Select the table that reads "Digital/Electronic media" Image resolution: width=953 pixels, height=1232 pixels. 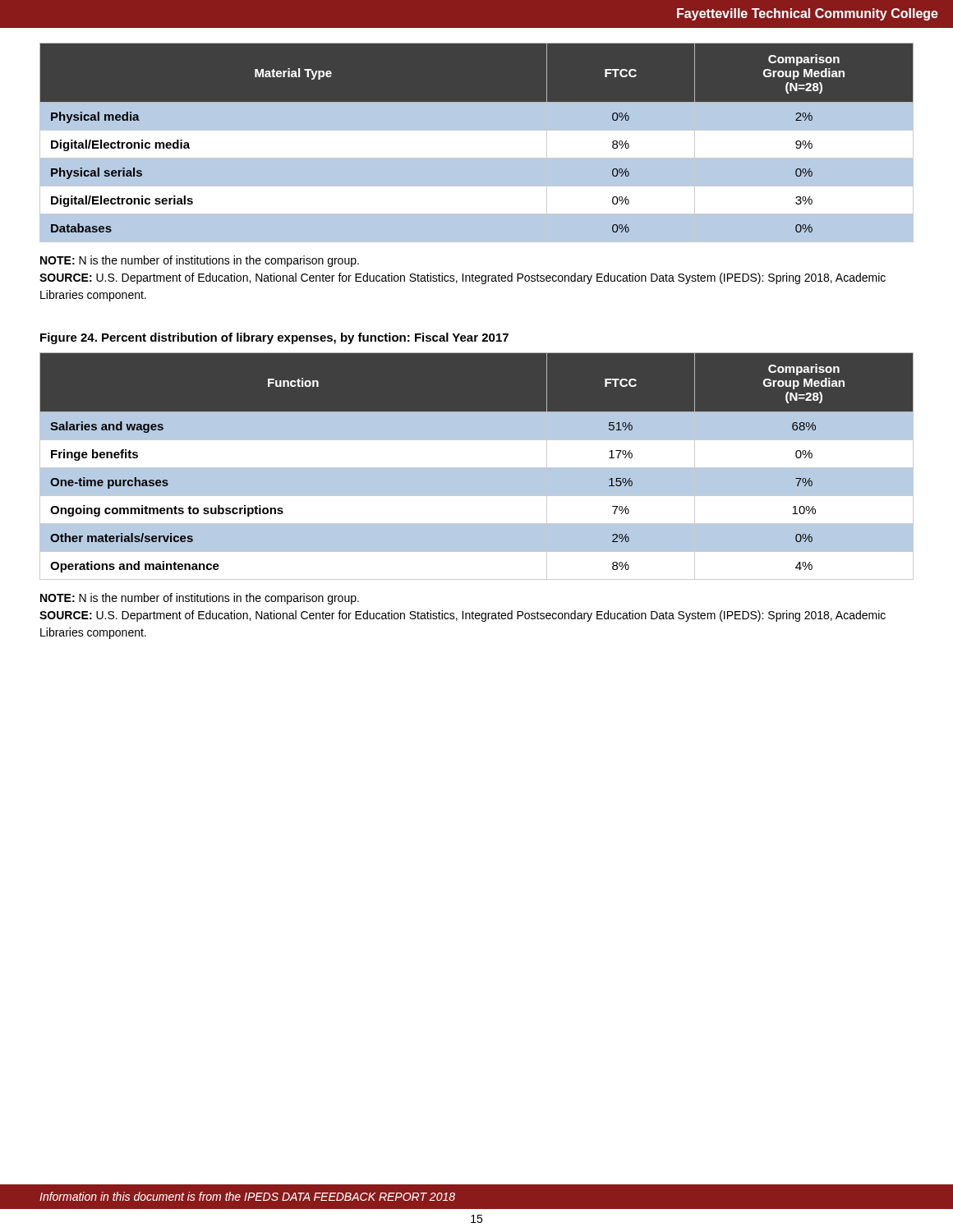[x=476, y=143]
